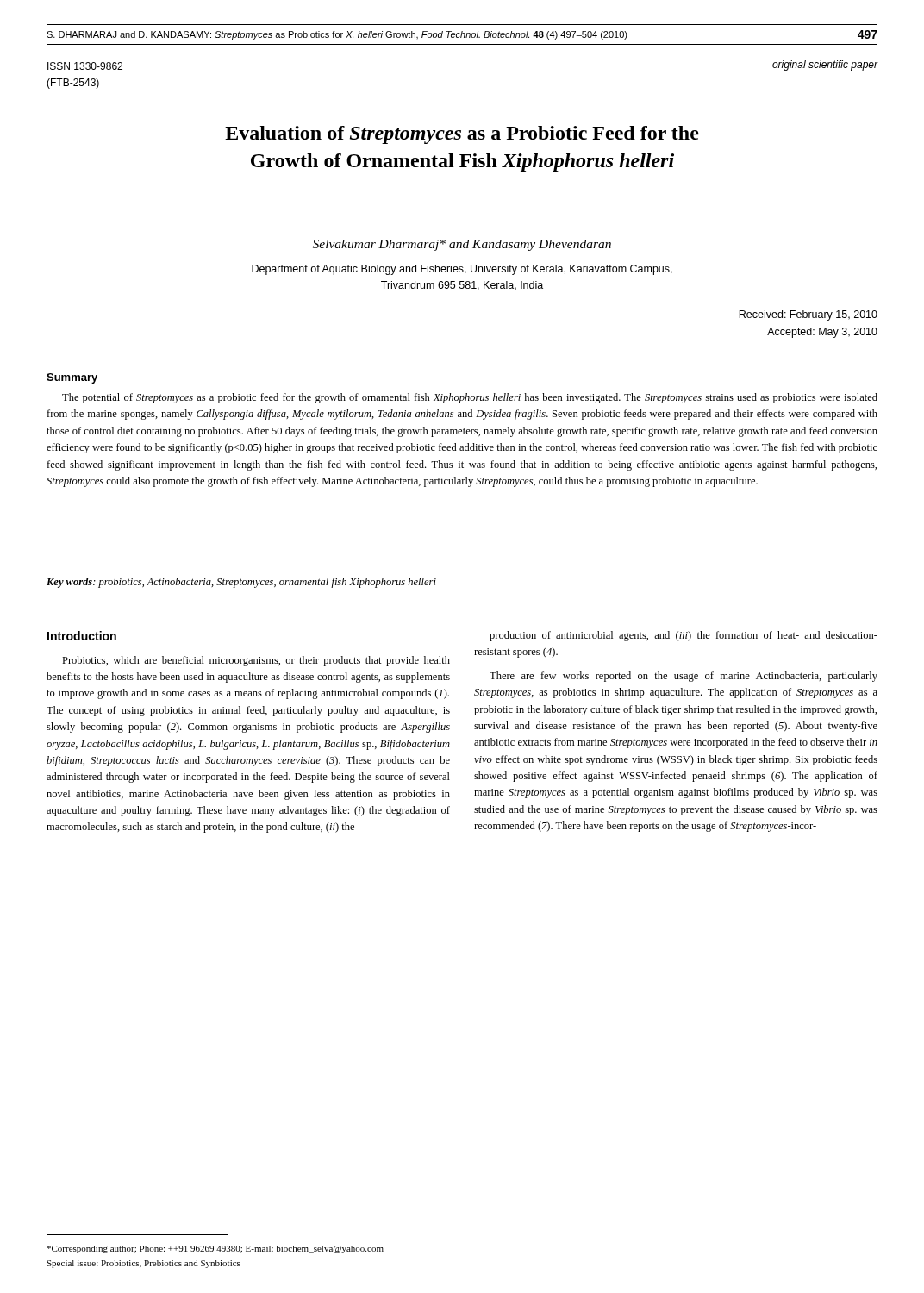The height and width of the screenshot is (1293, 924).
Task: Find the block on this page that starts "Key words: probiotics, Actinobacteria, Streptomyces, ornamental fish"
Action: [241, 582]
